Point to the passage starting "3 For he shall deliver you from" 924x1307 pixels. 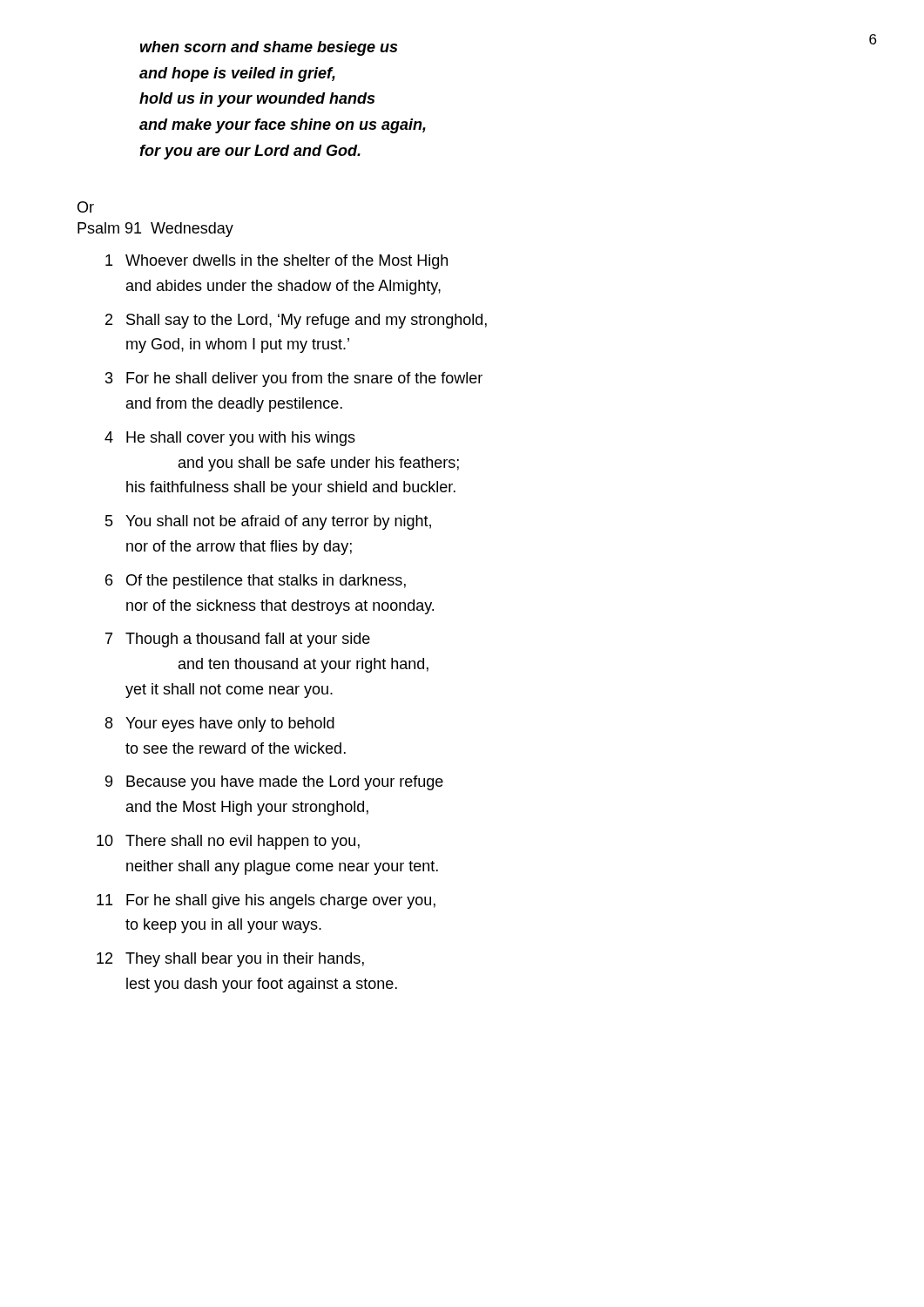pos(434,391)
